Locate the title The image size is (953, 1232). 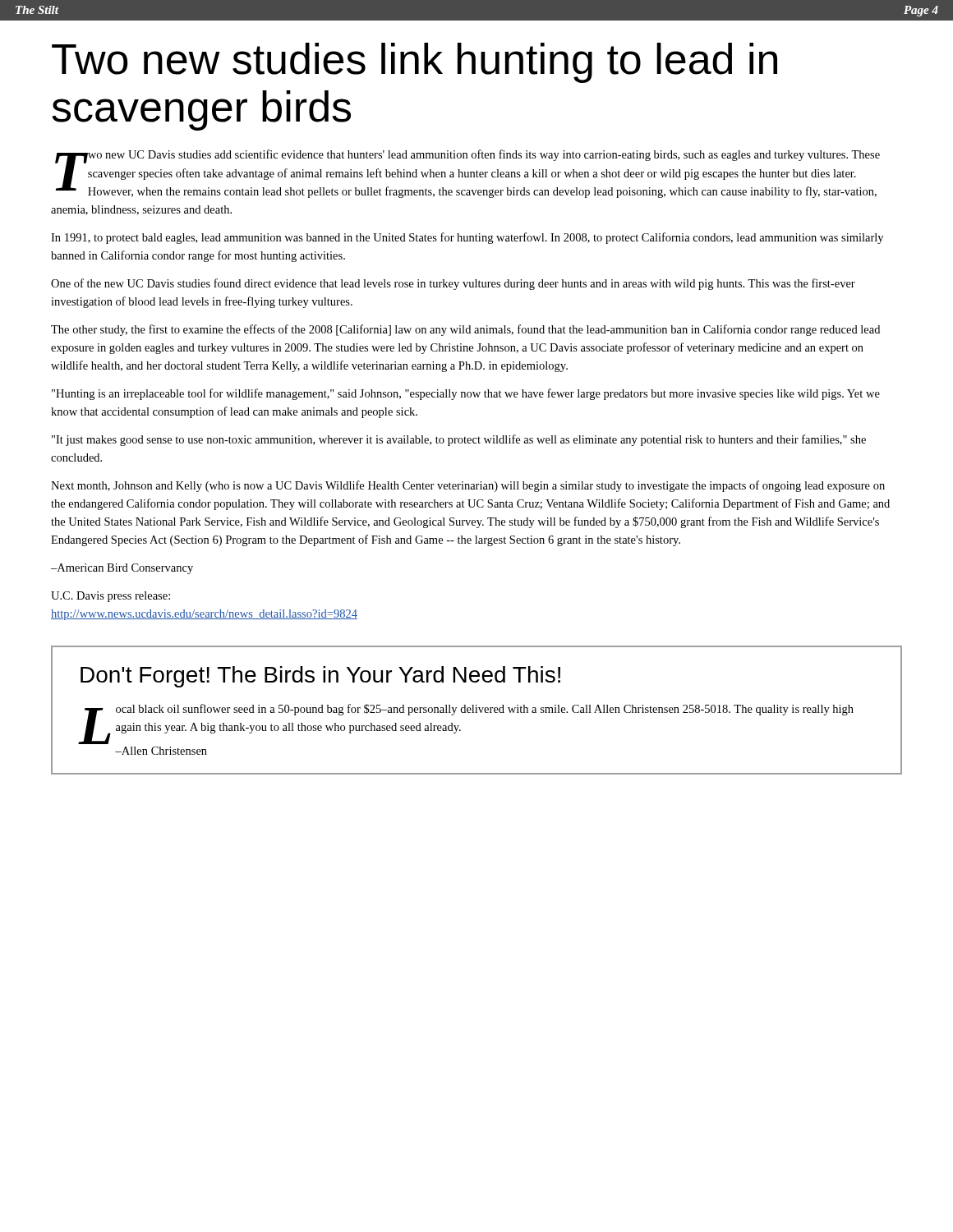476,83
